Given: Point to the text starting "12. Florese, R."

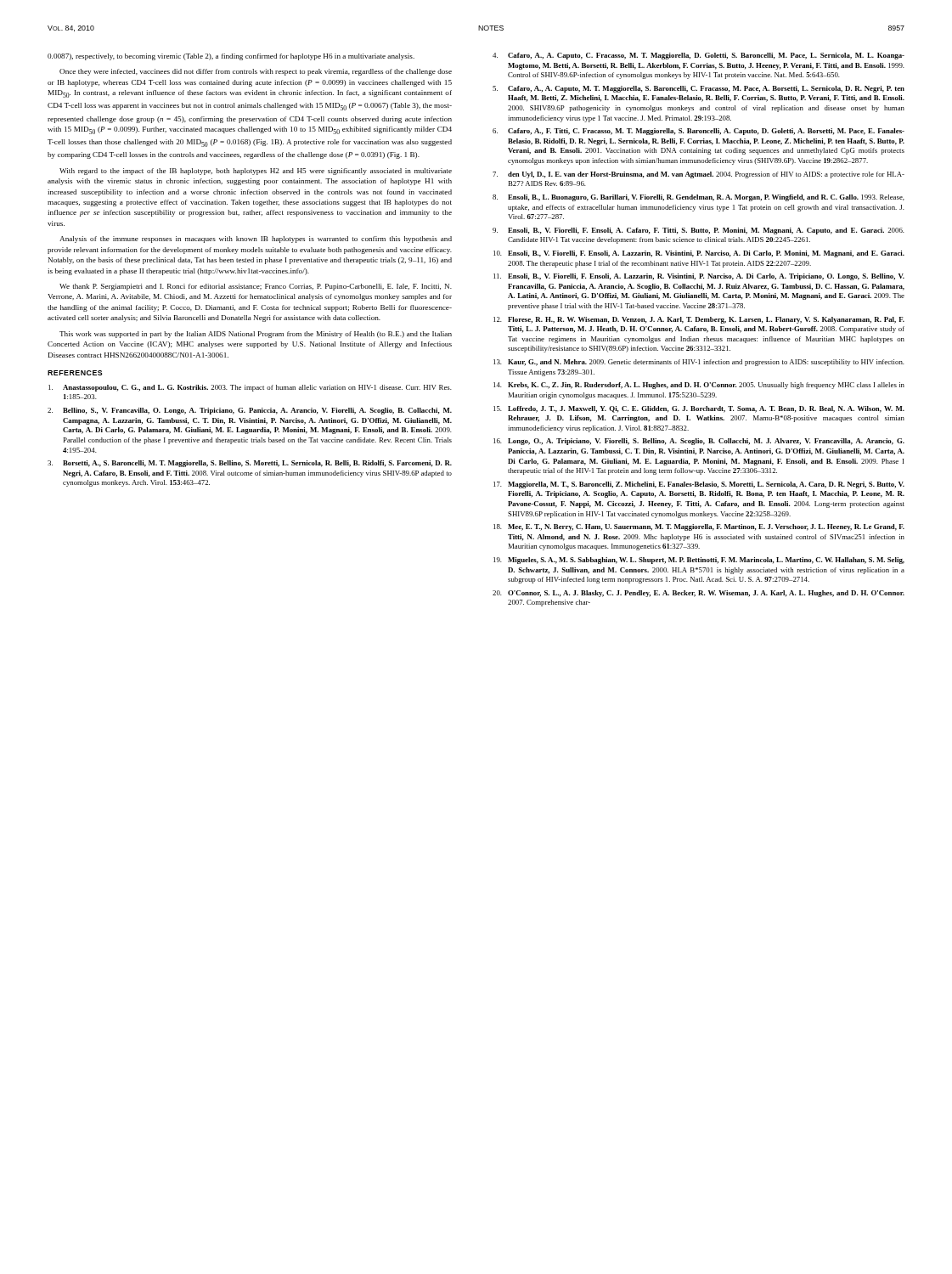Looking at the screenshot, I should [698, 334].
